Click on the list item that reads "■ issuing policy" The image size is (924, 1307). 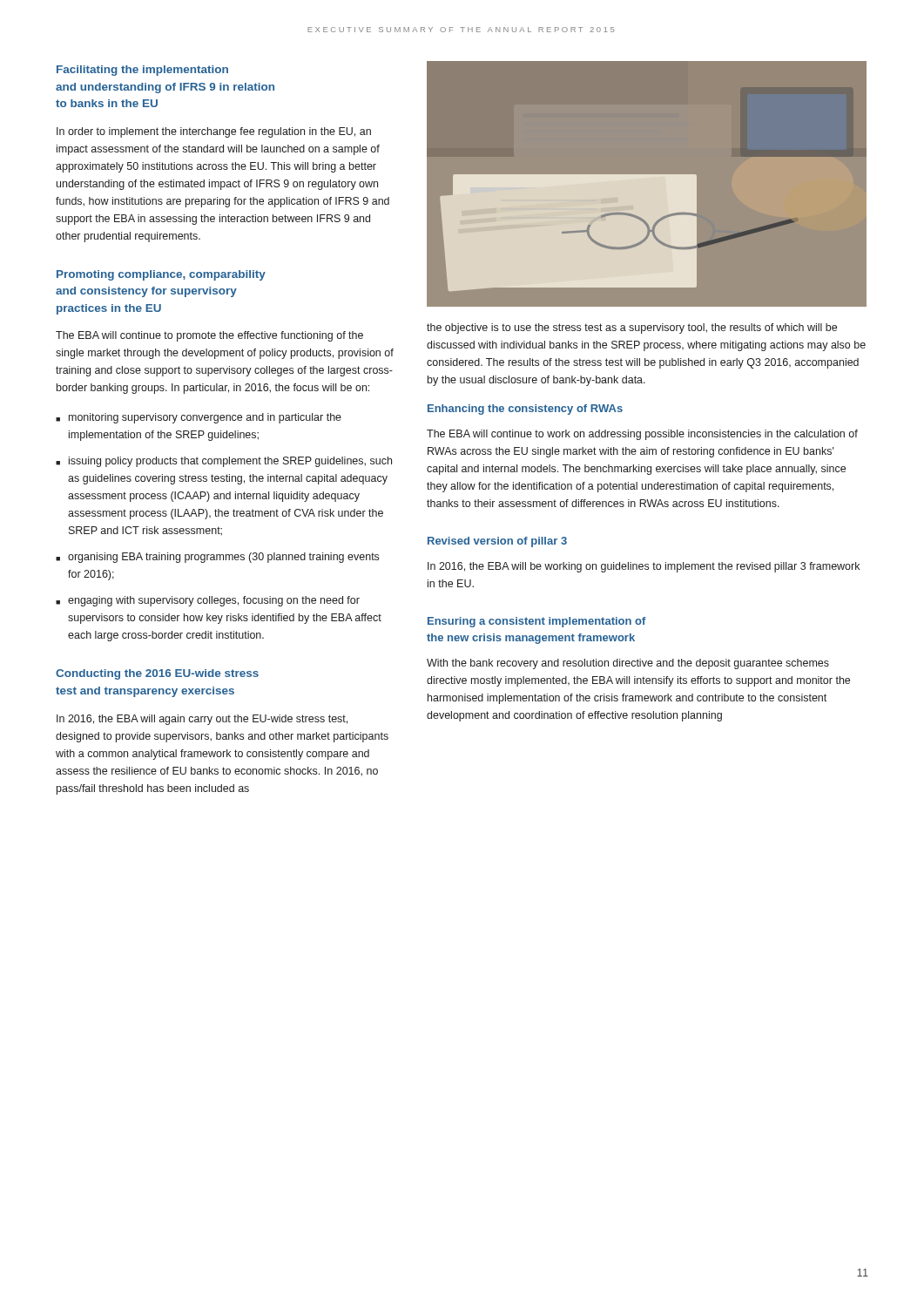225,496
